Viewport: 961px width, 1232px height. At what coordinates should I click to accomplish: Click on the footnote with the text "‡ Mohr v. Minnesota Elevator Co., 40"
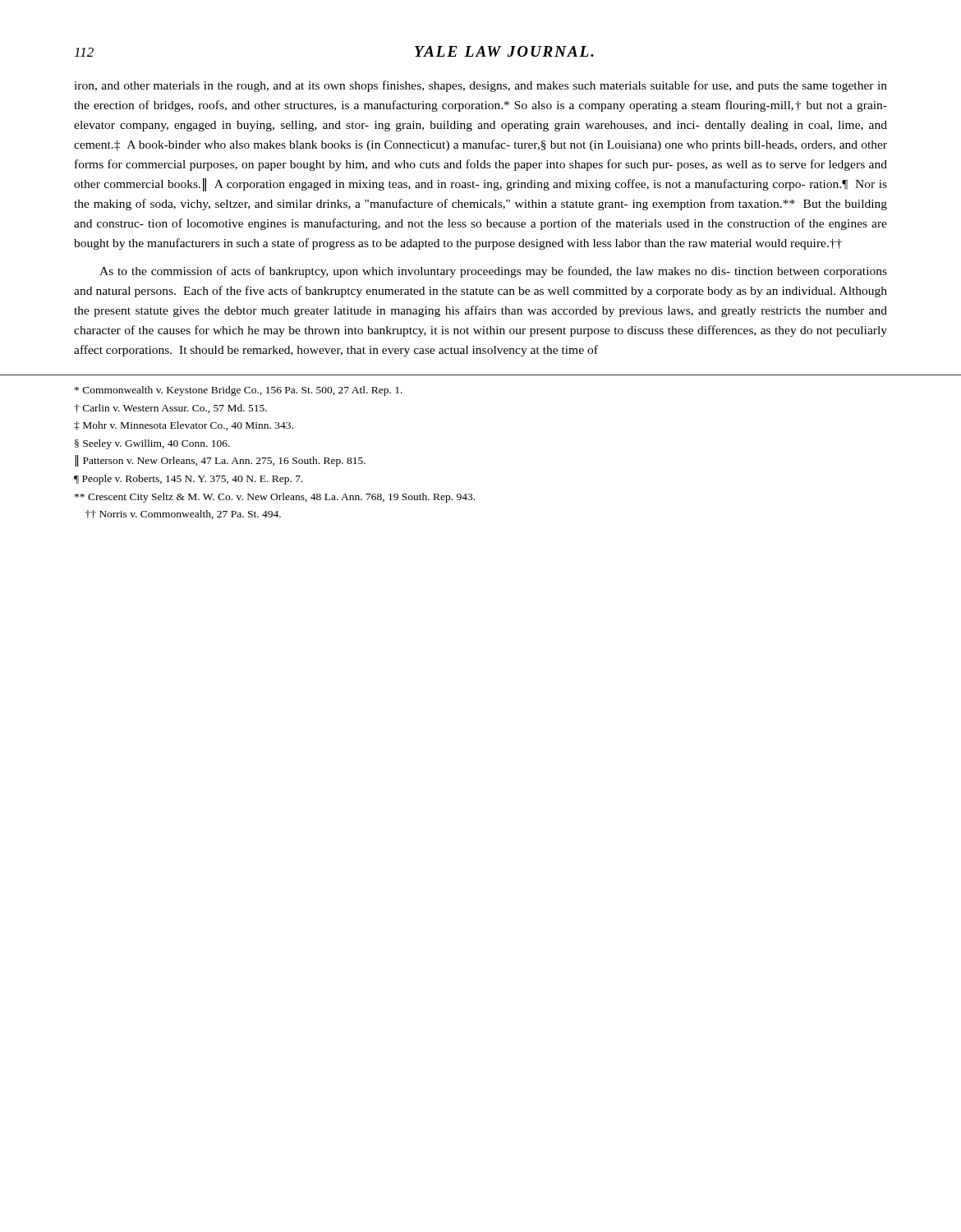(184, 425)
